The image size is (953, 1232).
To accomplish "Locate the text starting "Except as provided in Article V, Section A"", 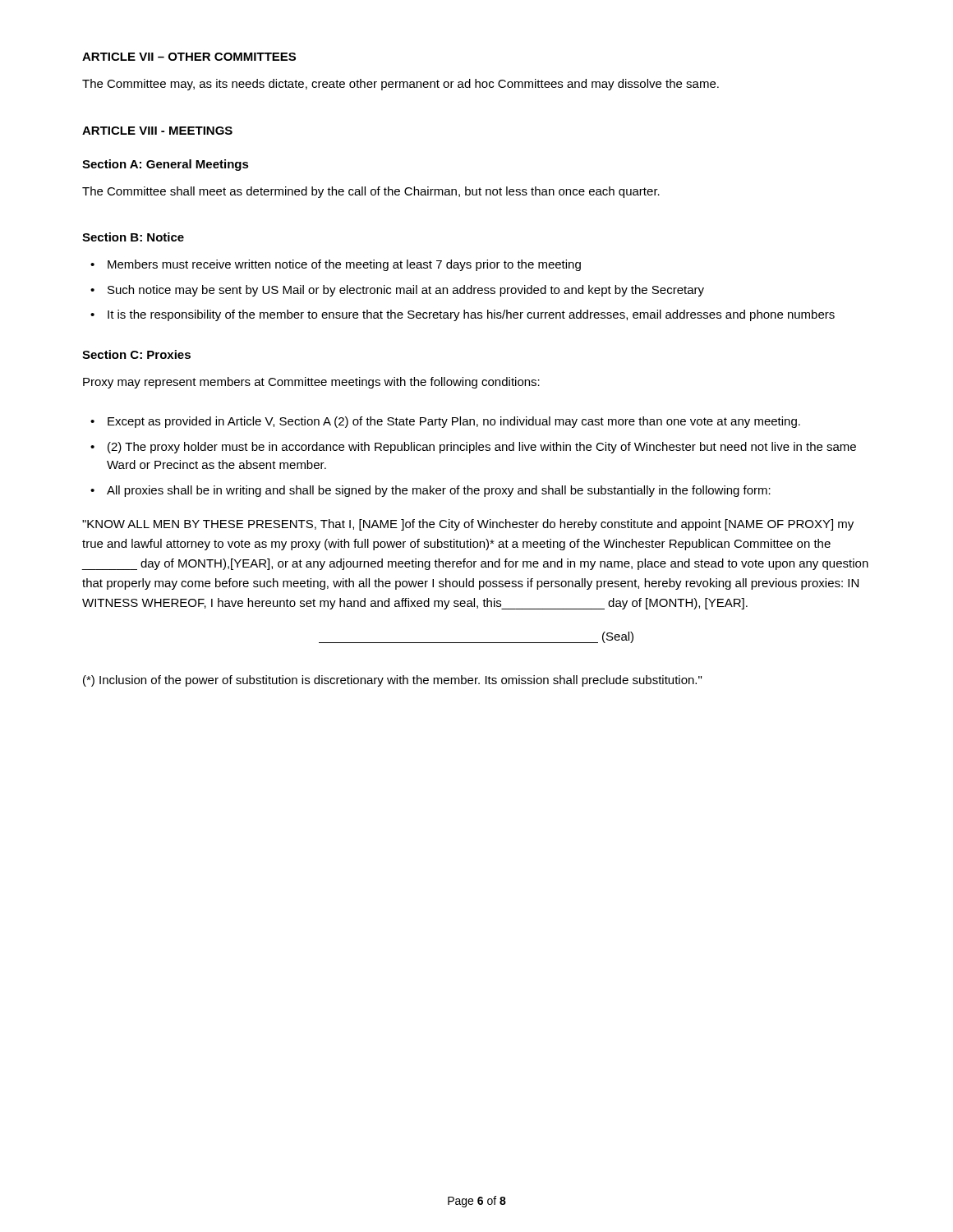I will (454, 421).
